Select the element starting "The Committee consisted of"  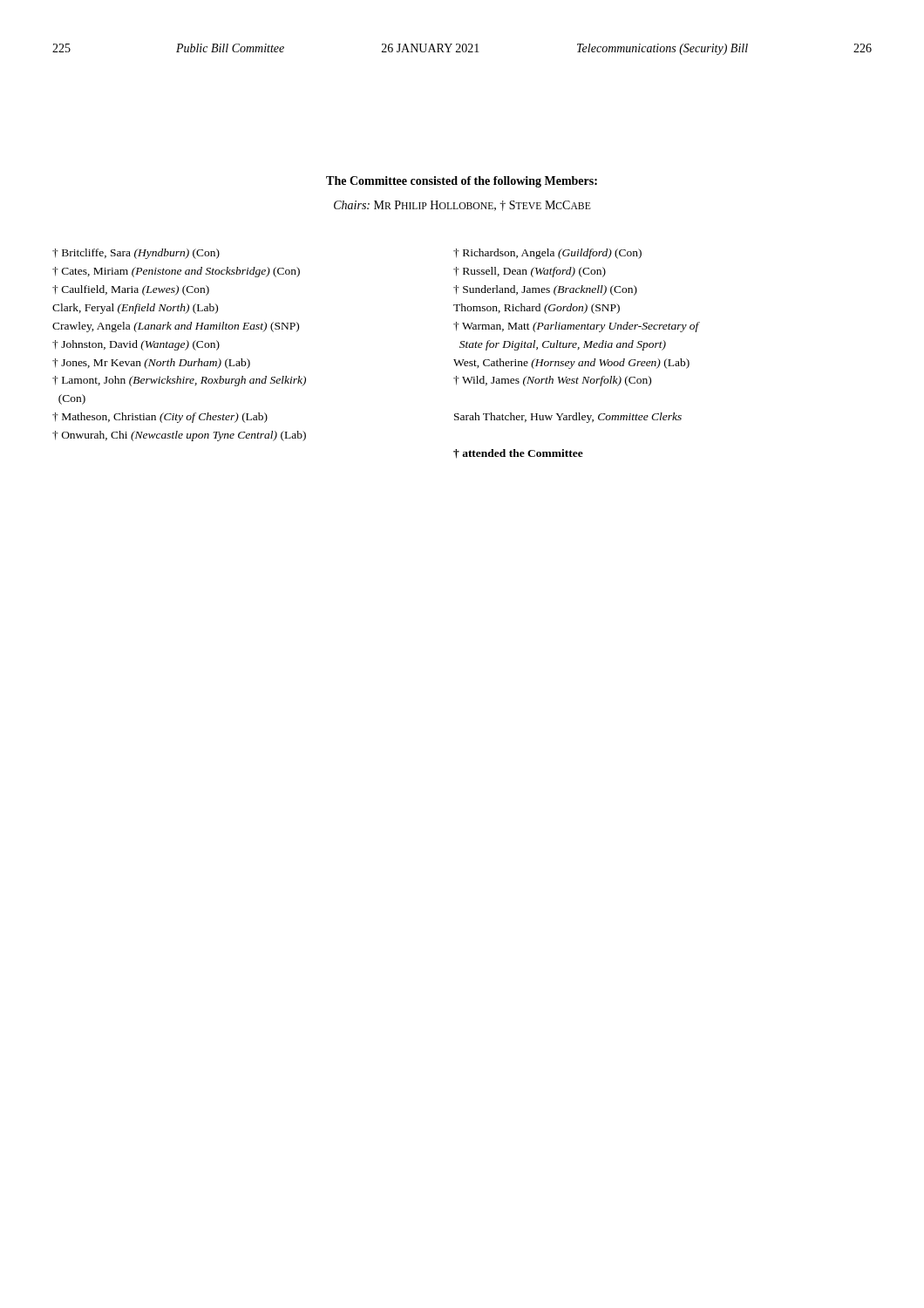point(462,181)
